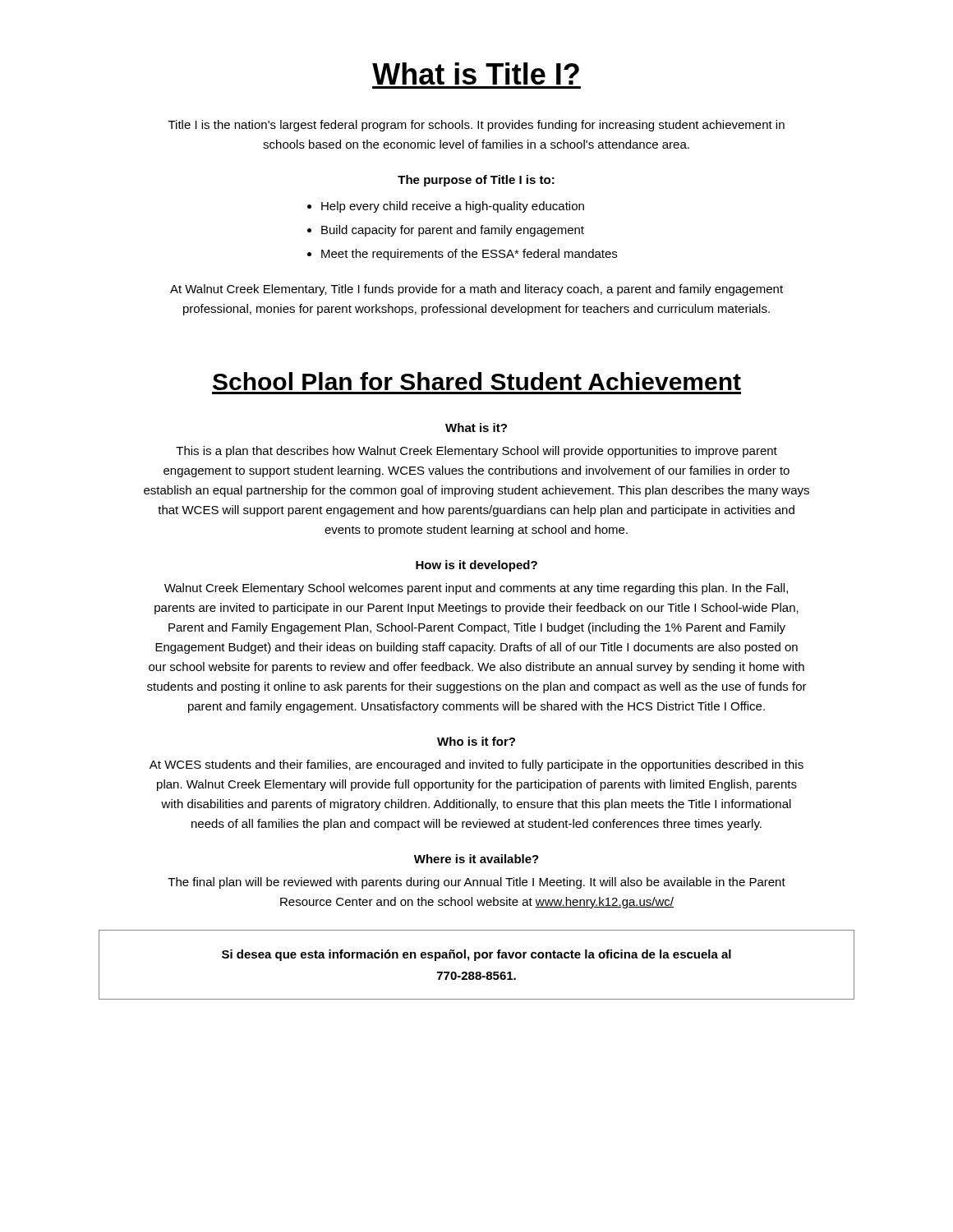The width and height of the screenshot is (953, 1232).
Task: Point to the block beginning "The purpose of Title I"
Action: 476,179
